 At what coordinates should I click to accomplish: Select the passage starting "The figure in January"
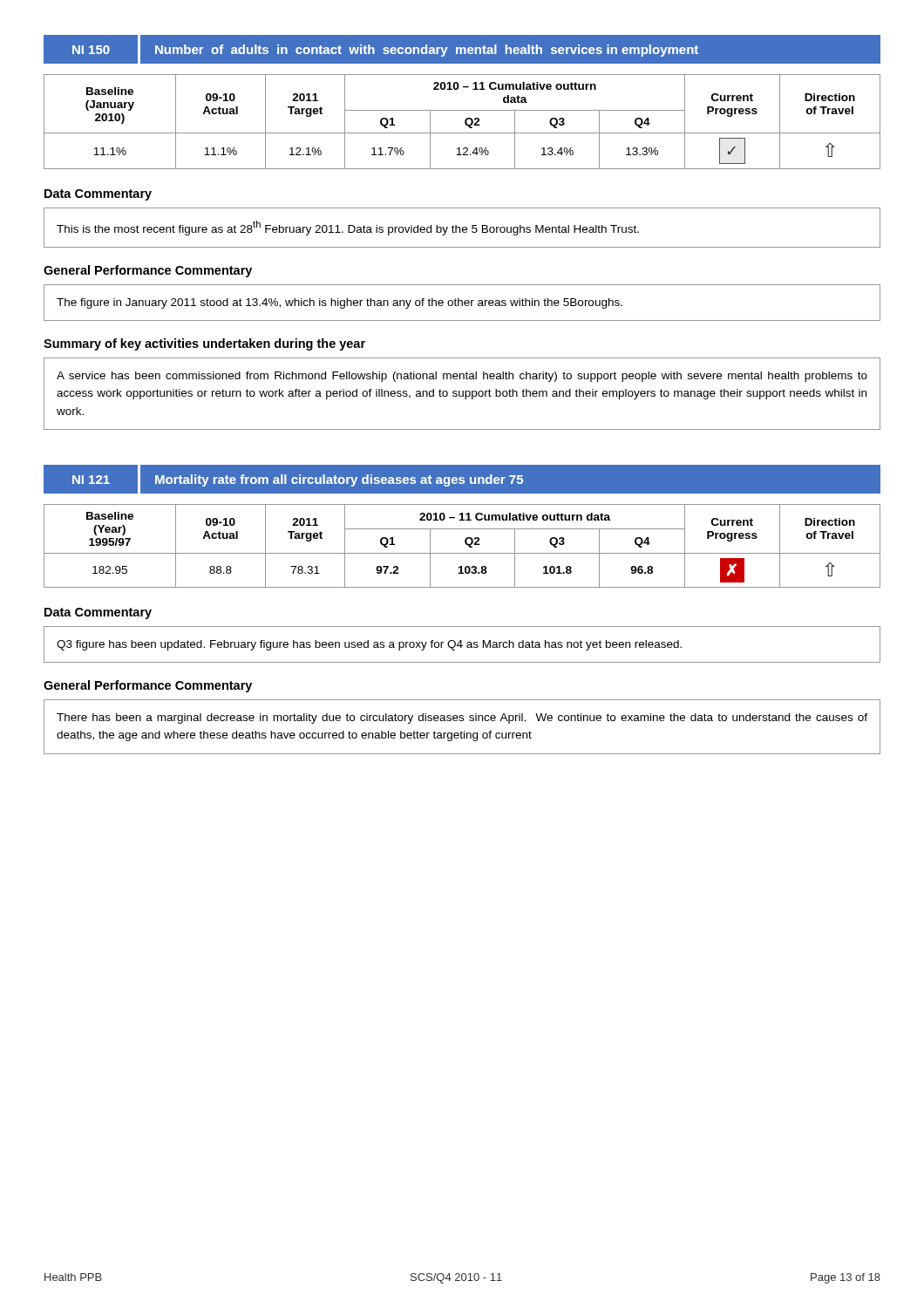coord(340,302)
